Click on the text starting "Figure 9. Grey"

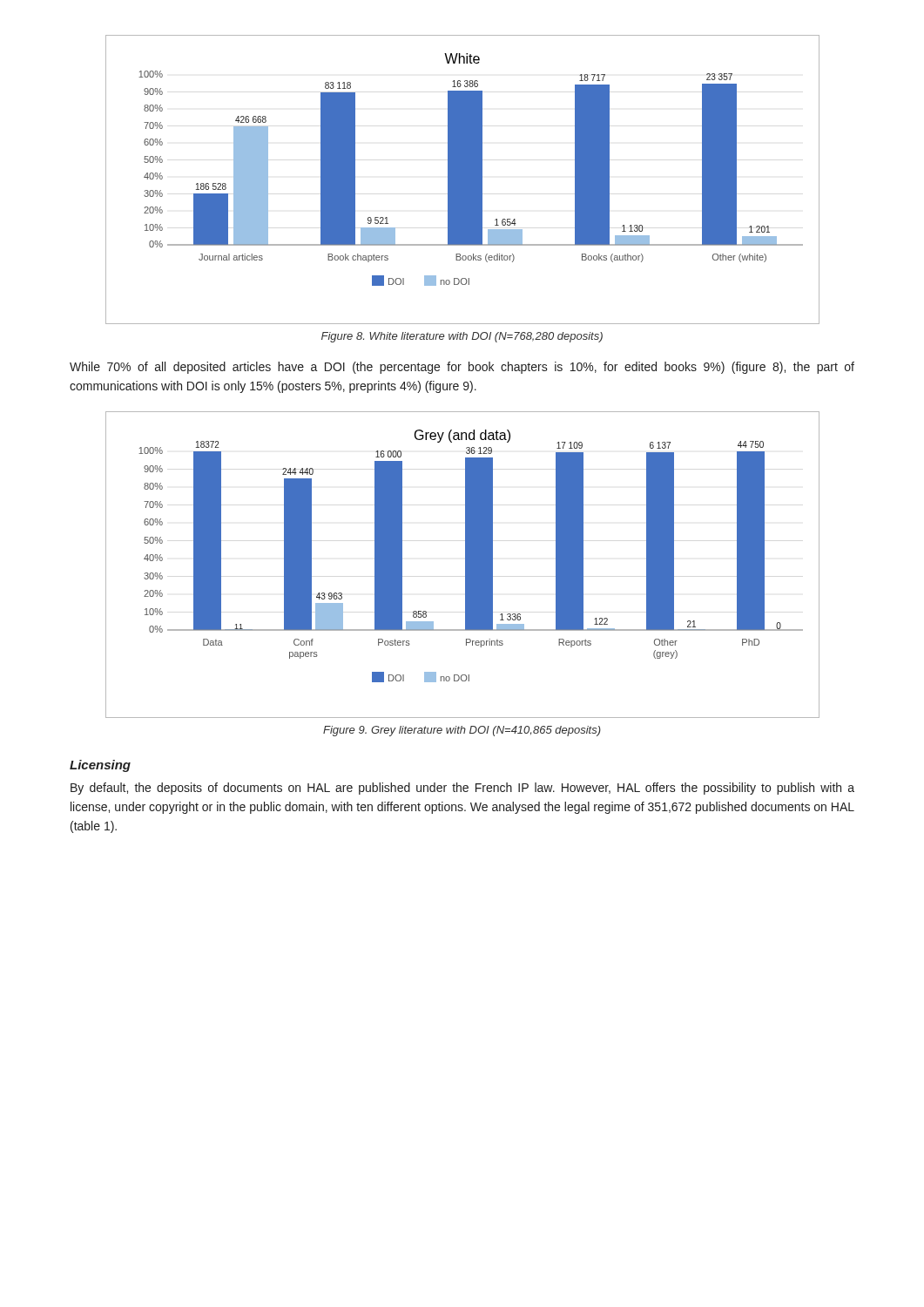(462, 730)
